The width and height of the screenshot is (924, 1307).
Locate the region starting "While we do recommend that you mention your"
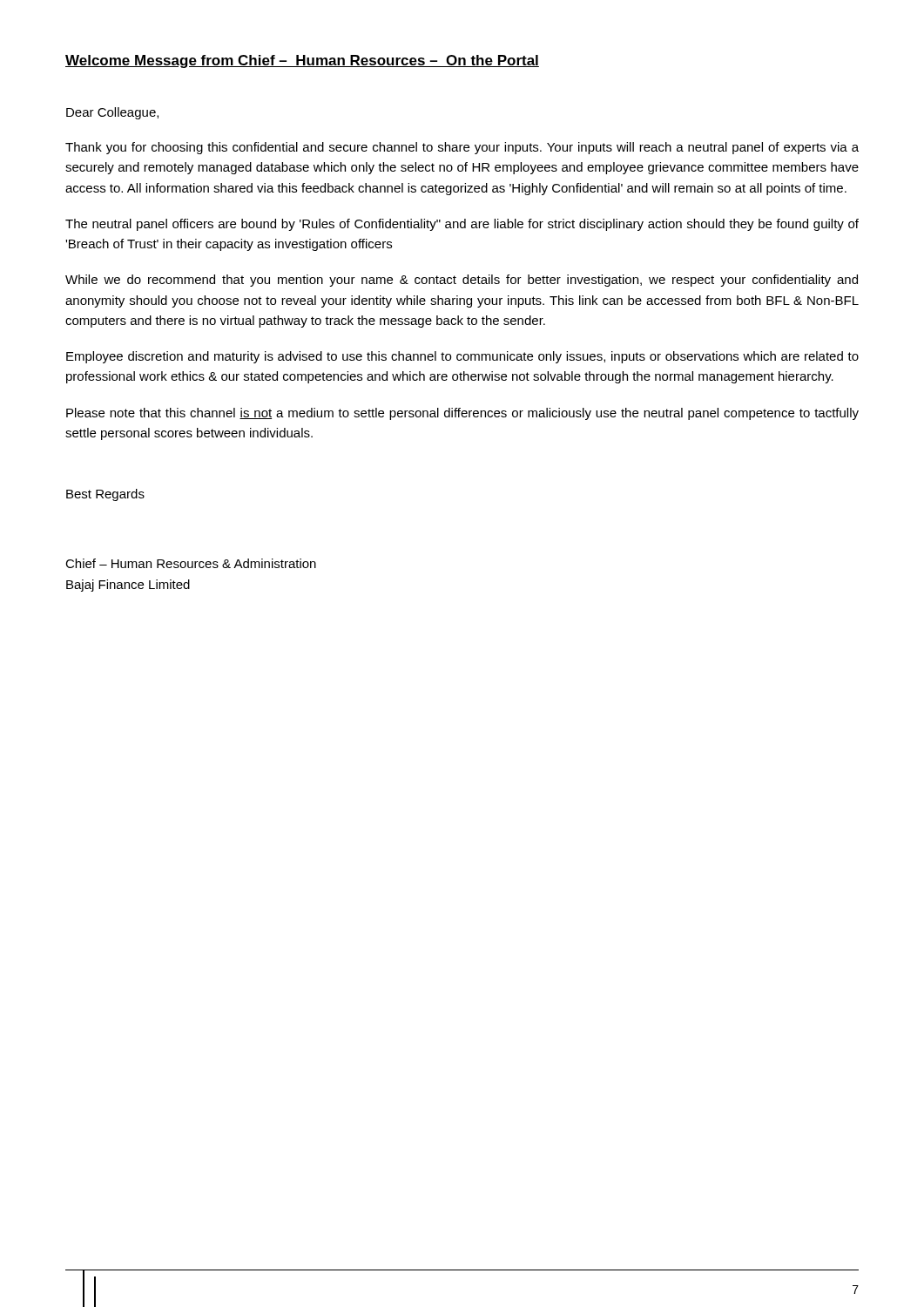pyautogui.click(x=462, y=300)
